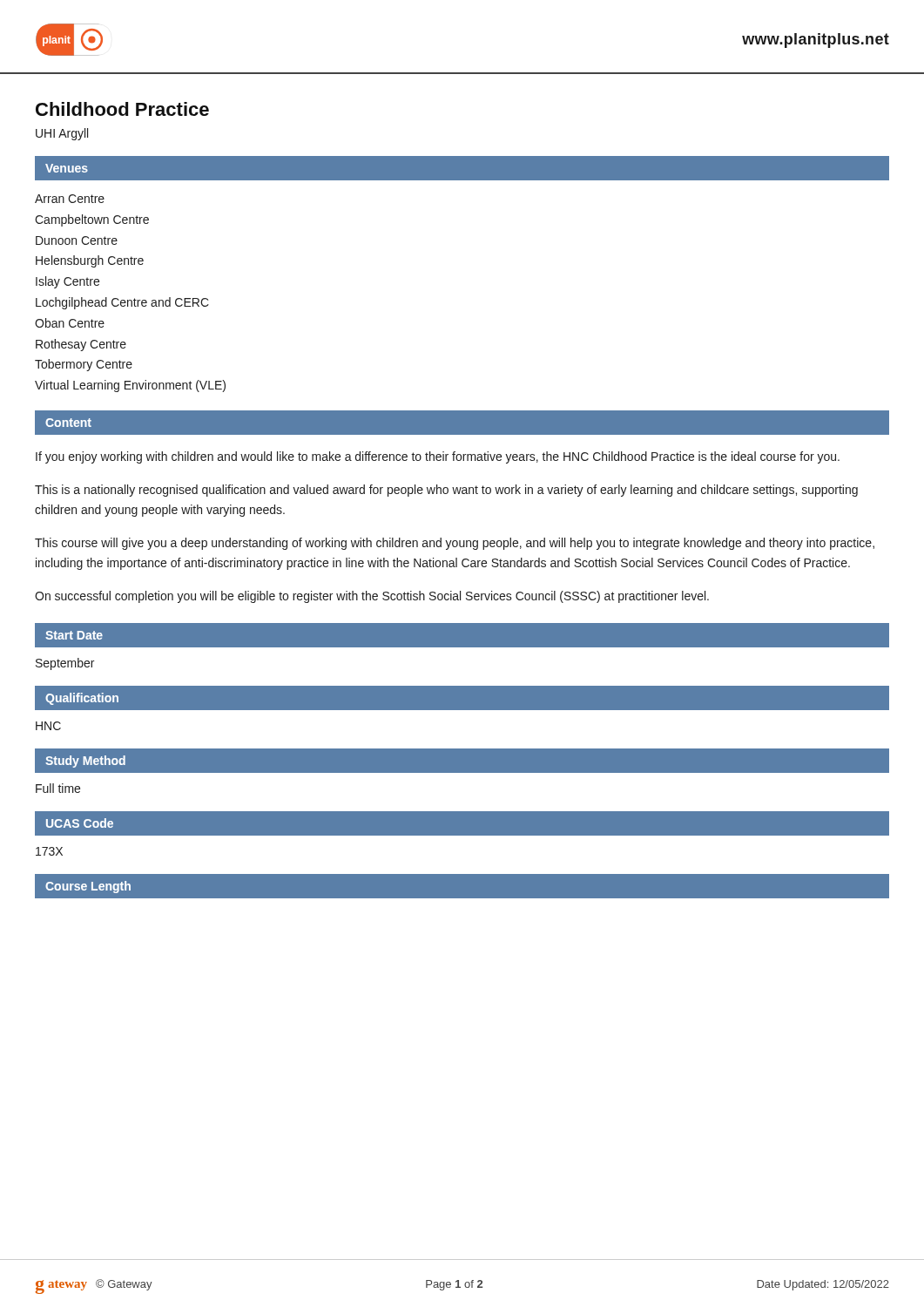Viewport: 924px width, 1307px height.
Task: Find the passage starting "Lochgilphead Centre and CERC"
Action: pos(122,302)
